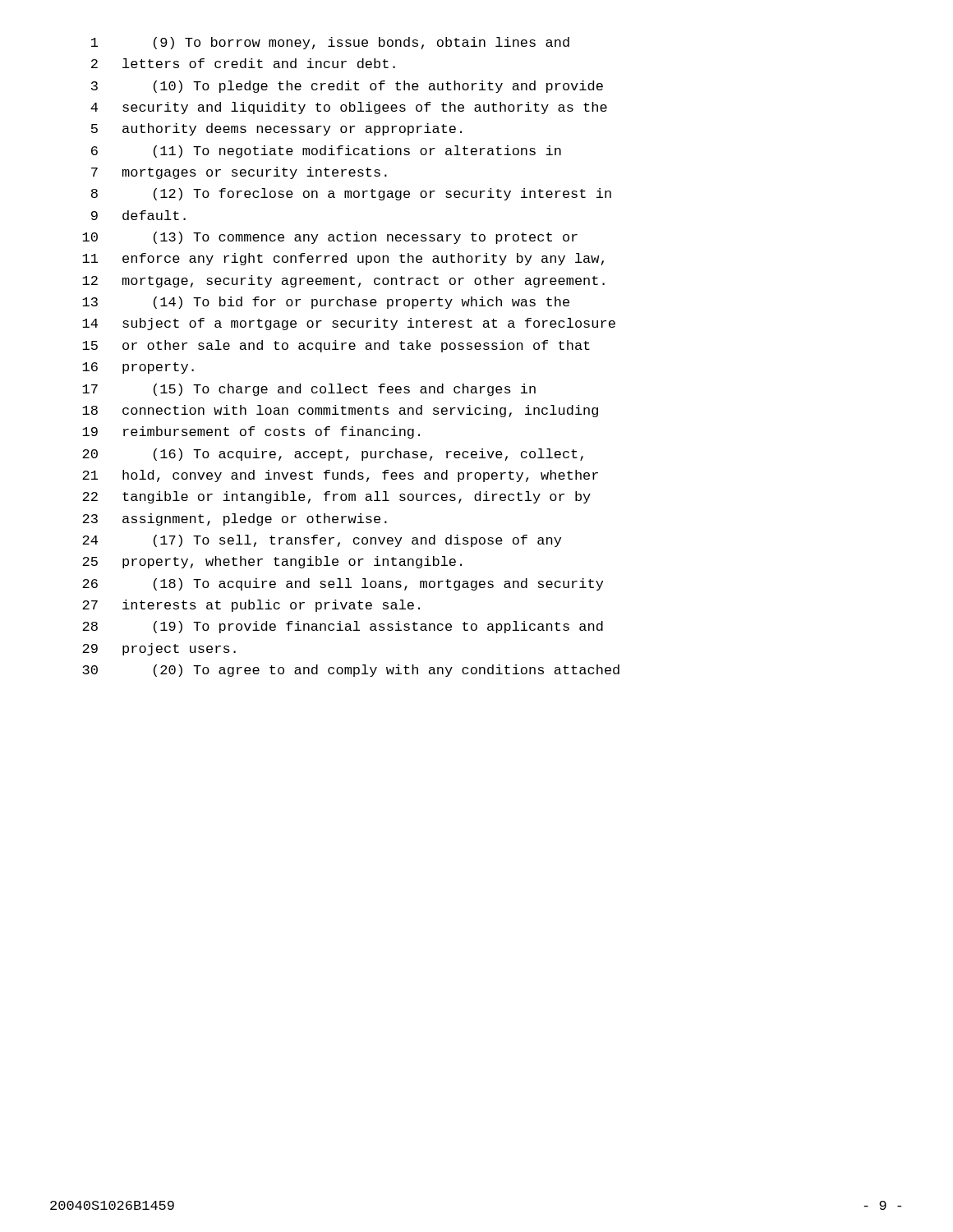Screen dimensions: 1232x953
Task: Point to the element starting "30 (20) To agree"
Action: [476, 671]
